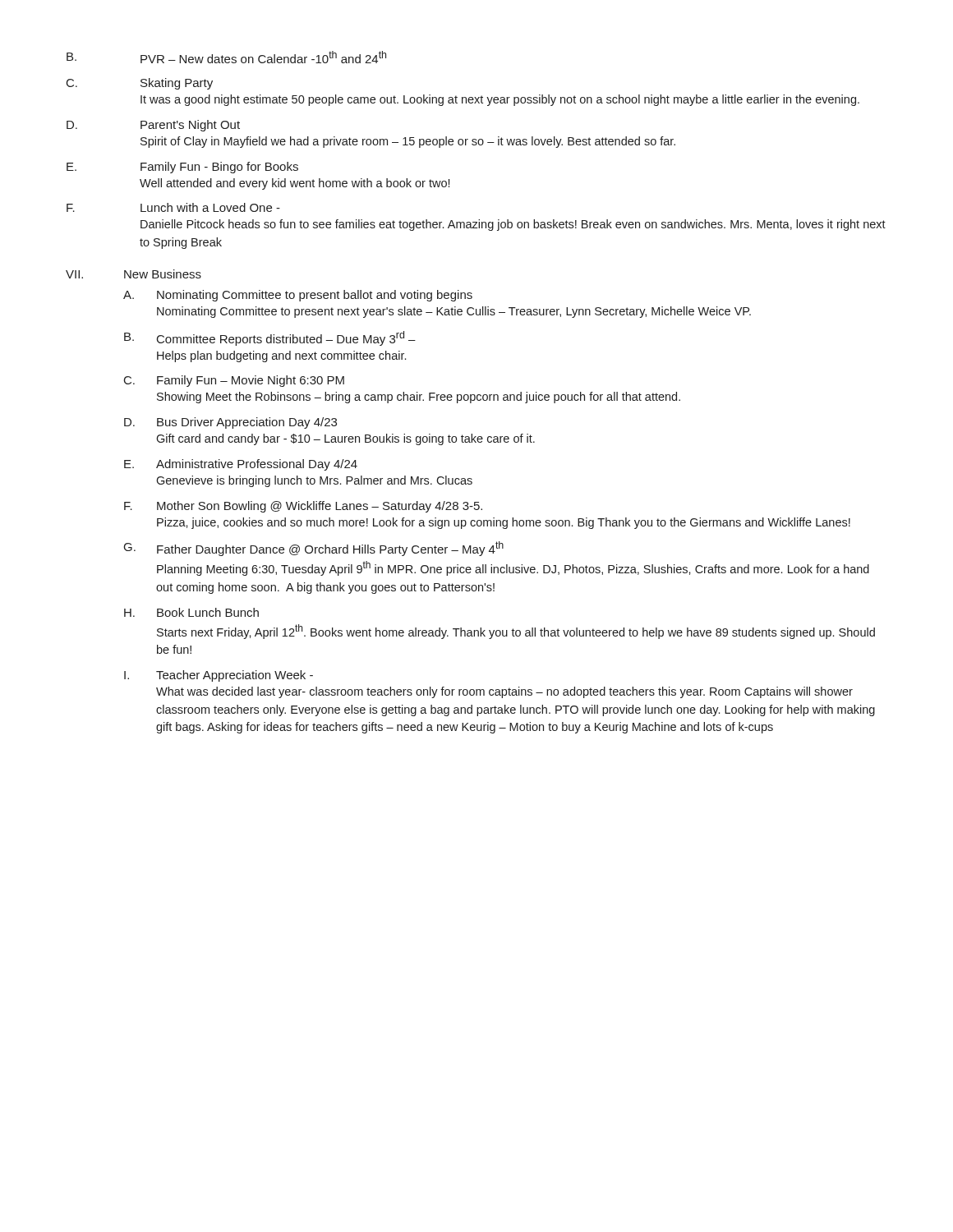Locate the list item that reads "F. Mother Son Bowling @ Wickliffe Lanes –"
The height and width of the screenshot is (1232, 953).
pos(505,515)
